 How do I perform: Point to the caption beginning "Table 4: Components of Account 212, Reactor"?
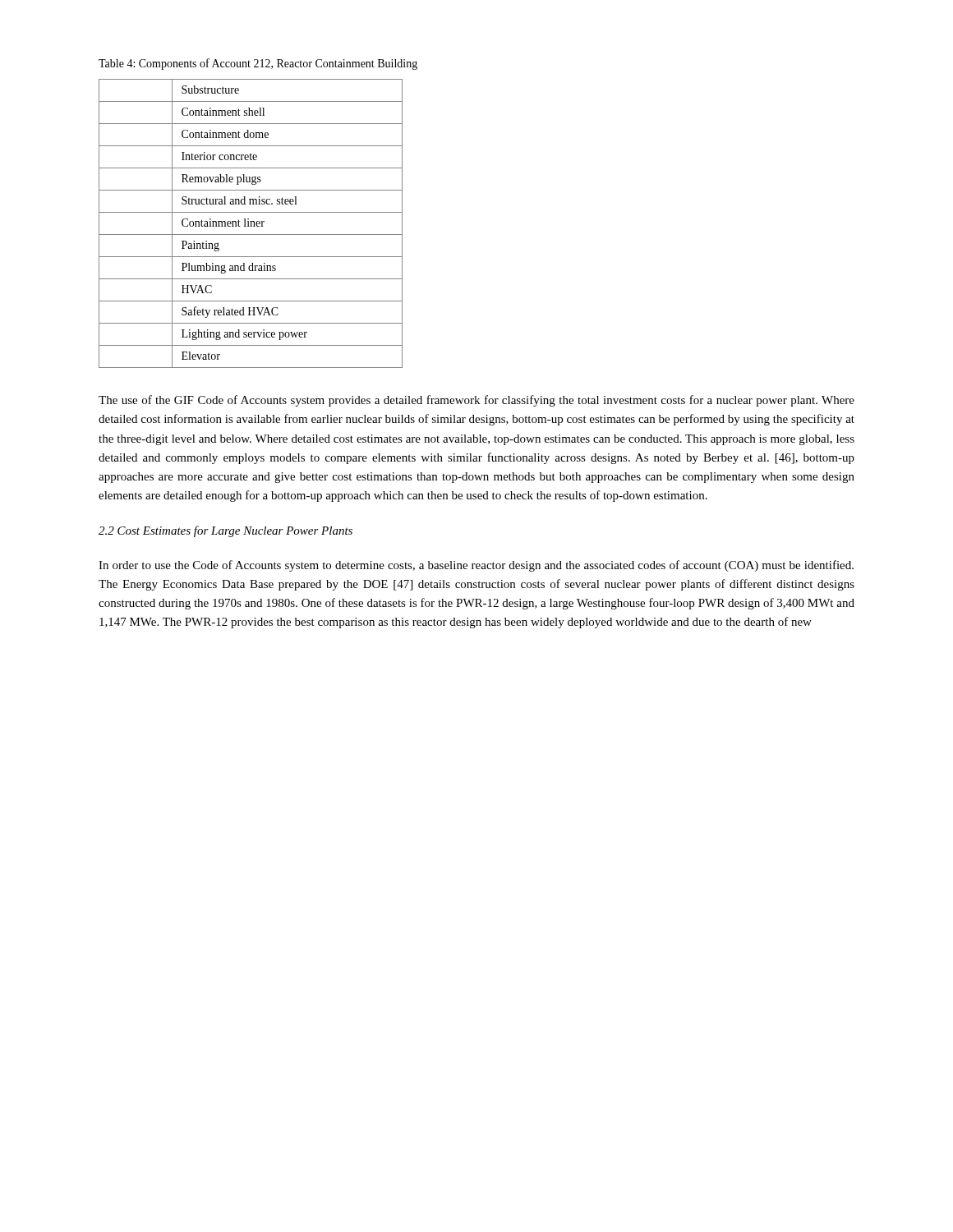click(258, 64)
